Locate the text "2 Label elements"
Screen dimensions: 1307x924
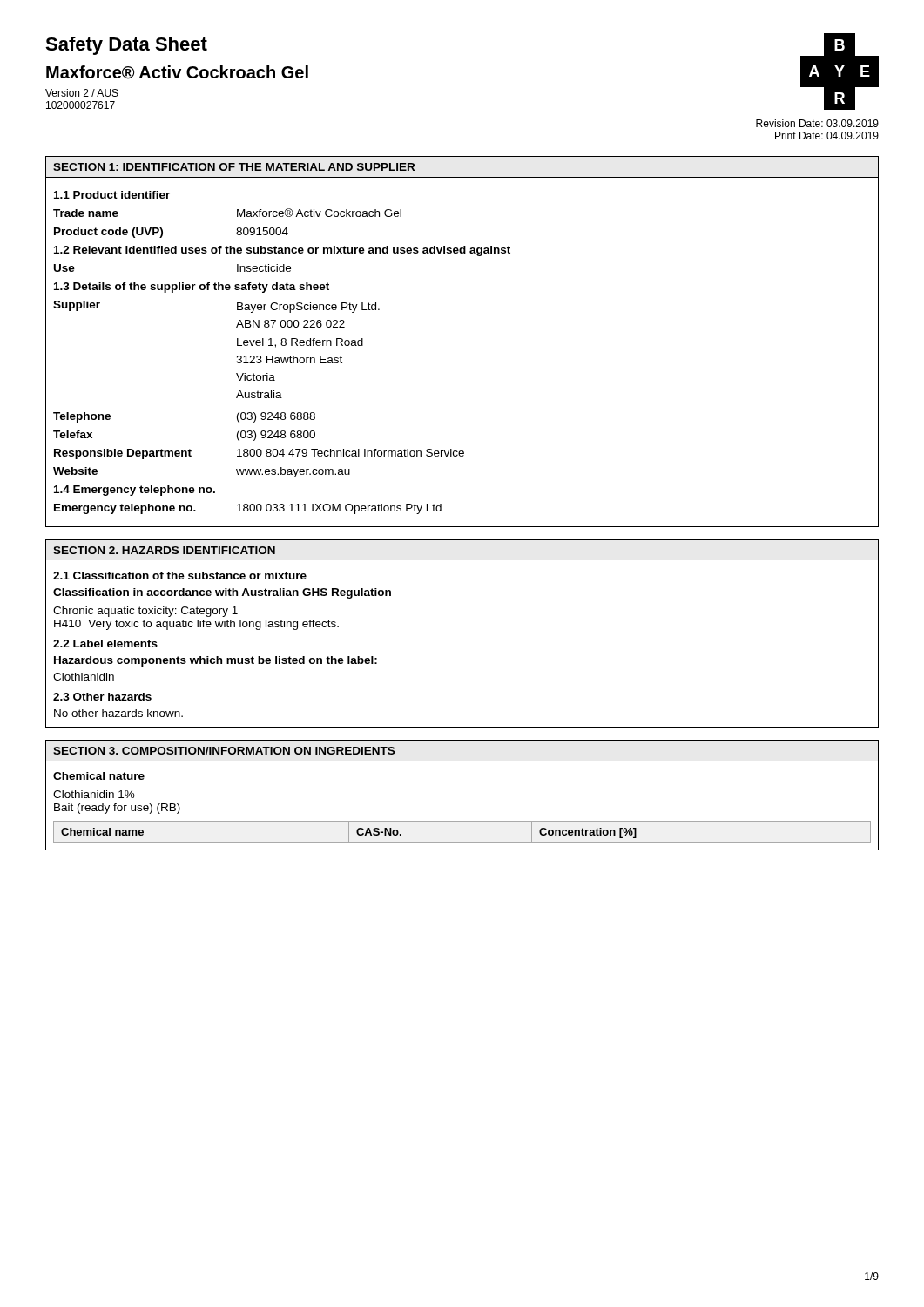point(105,643)
